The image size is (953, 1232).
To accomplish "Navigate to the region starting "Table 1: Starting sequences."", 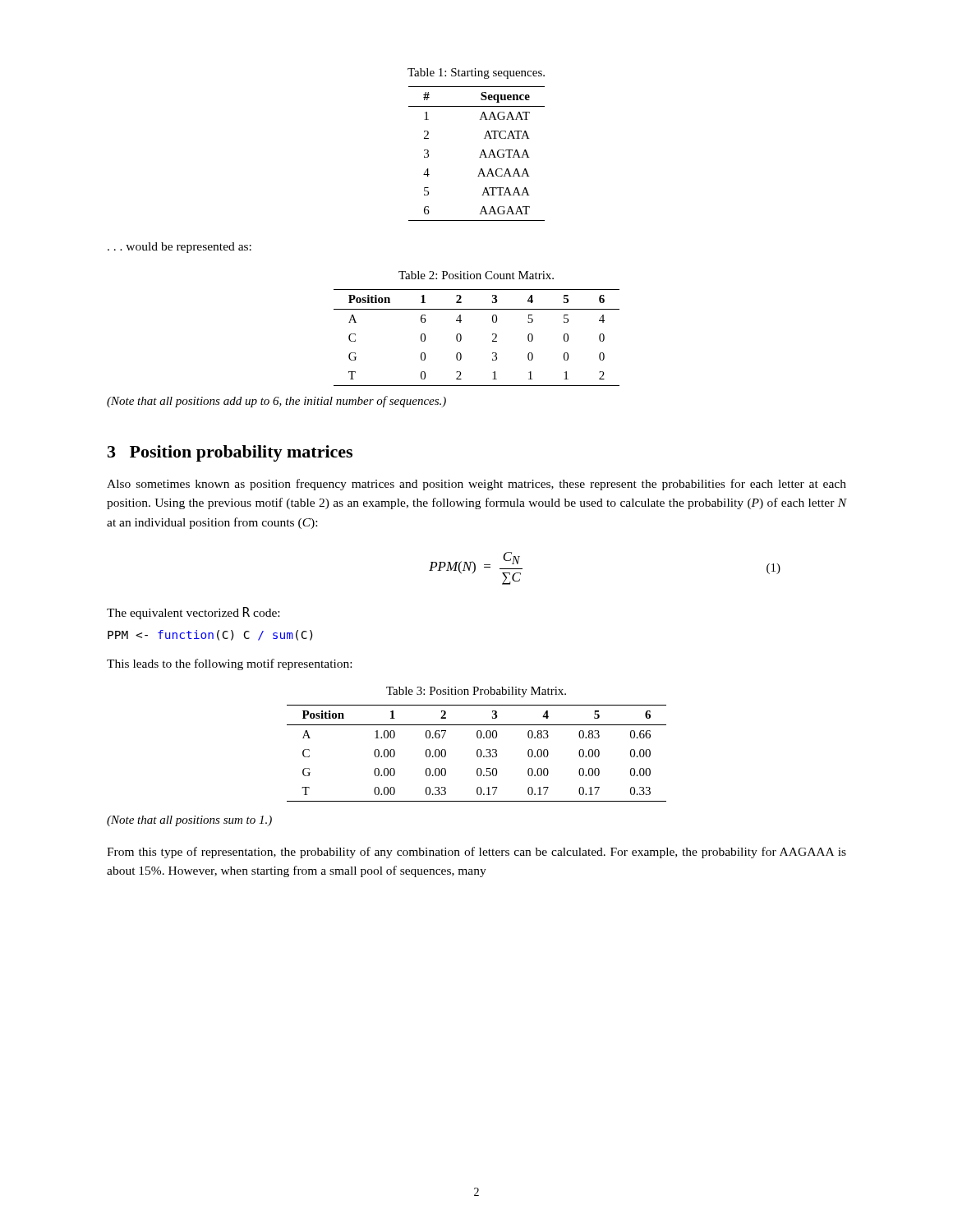I will [x=476, y=72].
